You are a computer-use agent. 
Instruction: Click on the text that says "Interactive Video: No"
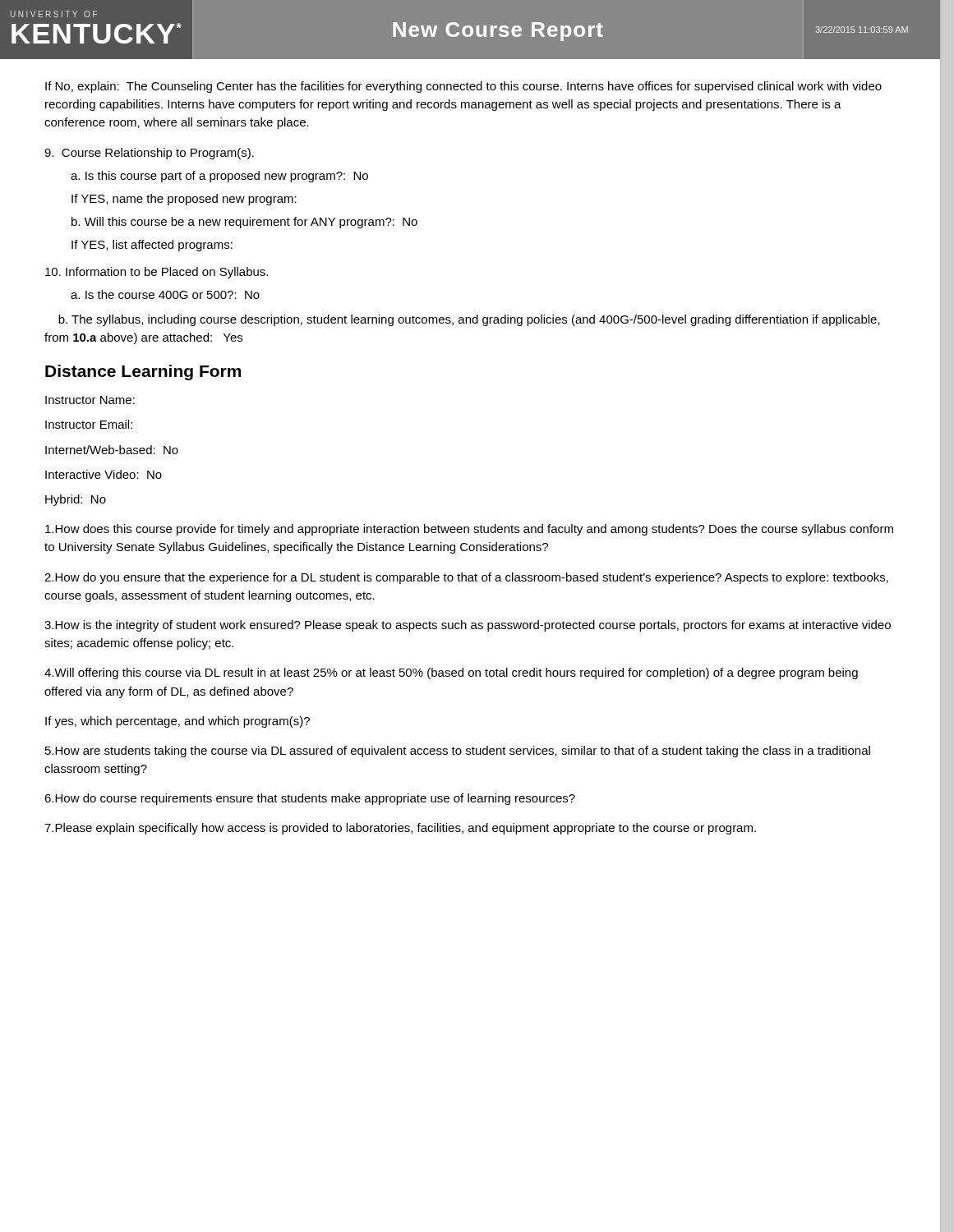pos(103,474)
